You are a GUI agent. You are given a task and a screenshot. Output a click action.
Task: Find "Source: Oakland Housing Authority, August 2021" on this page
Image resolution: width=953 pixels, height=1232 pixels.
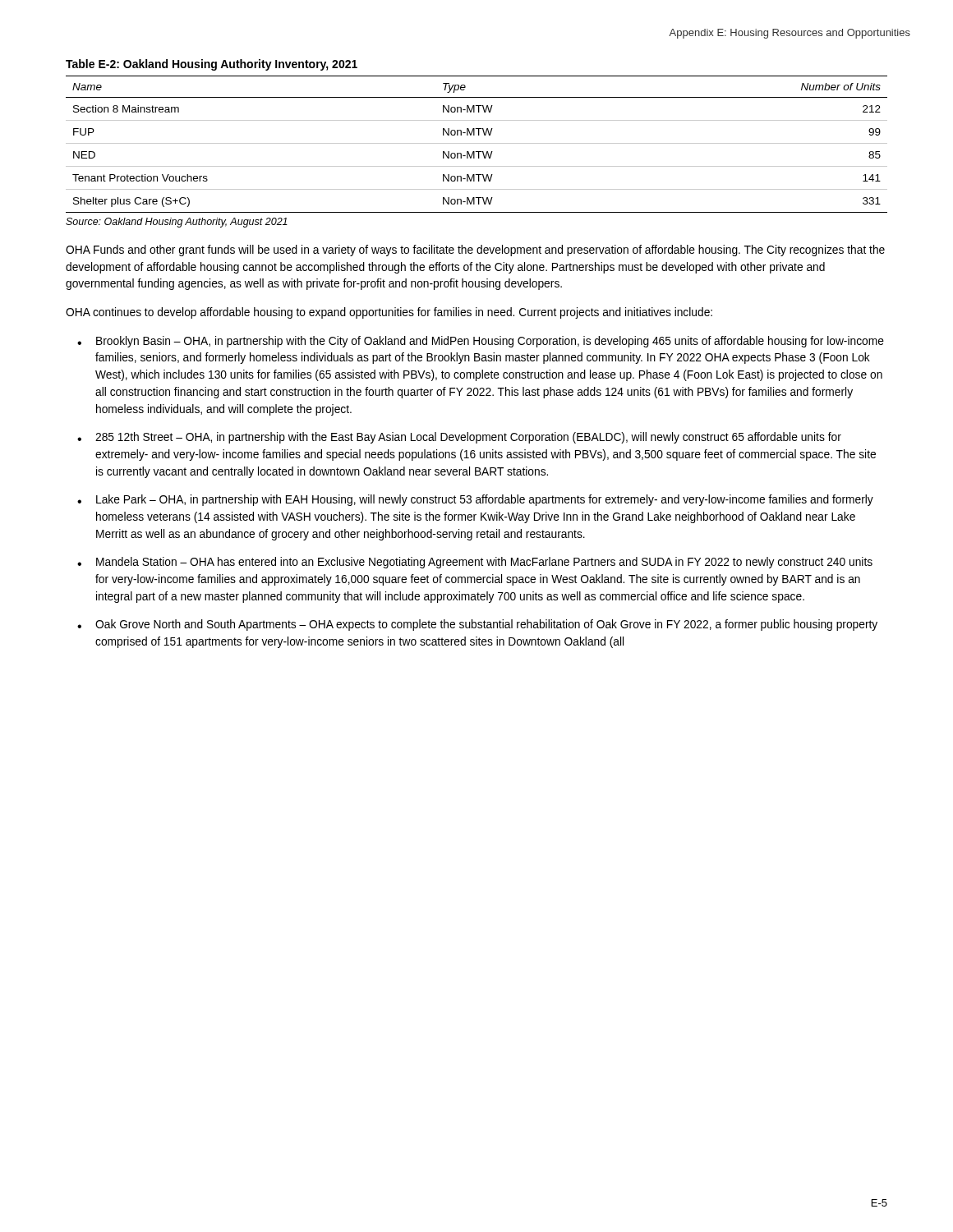(x=177, y=222)
